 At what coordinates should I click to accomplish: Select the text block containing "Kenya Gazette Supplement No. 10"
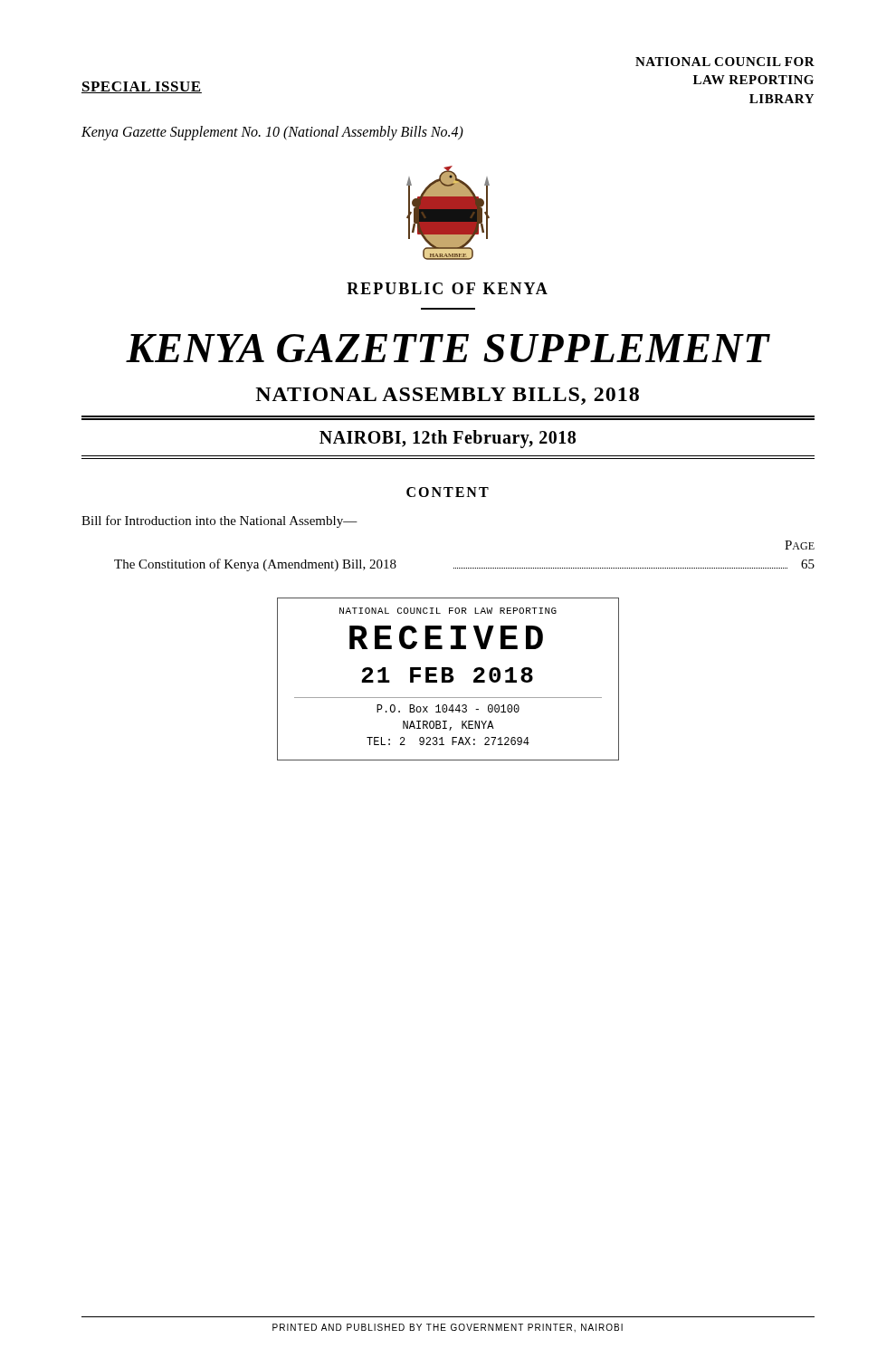point(272,132)
